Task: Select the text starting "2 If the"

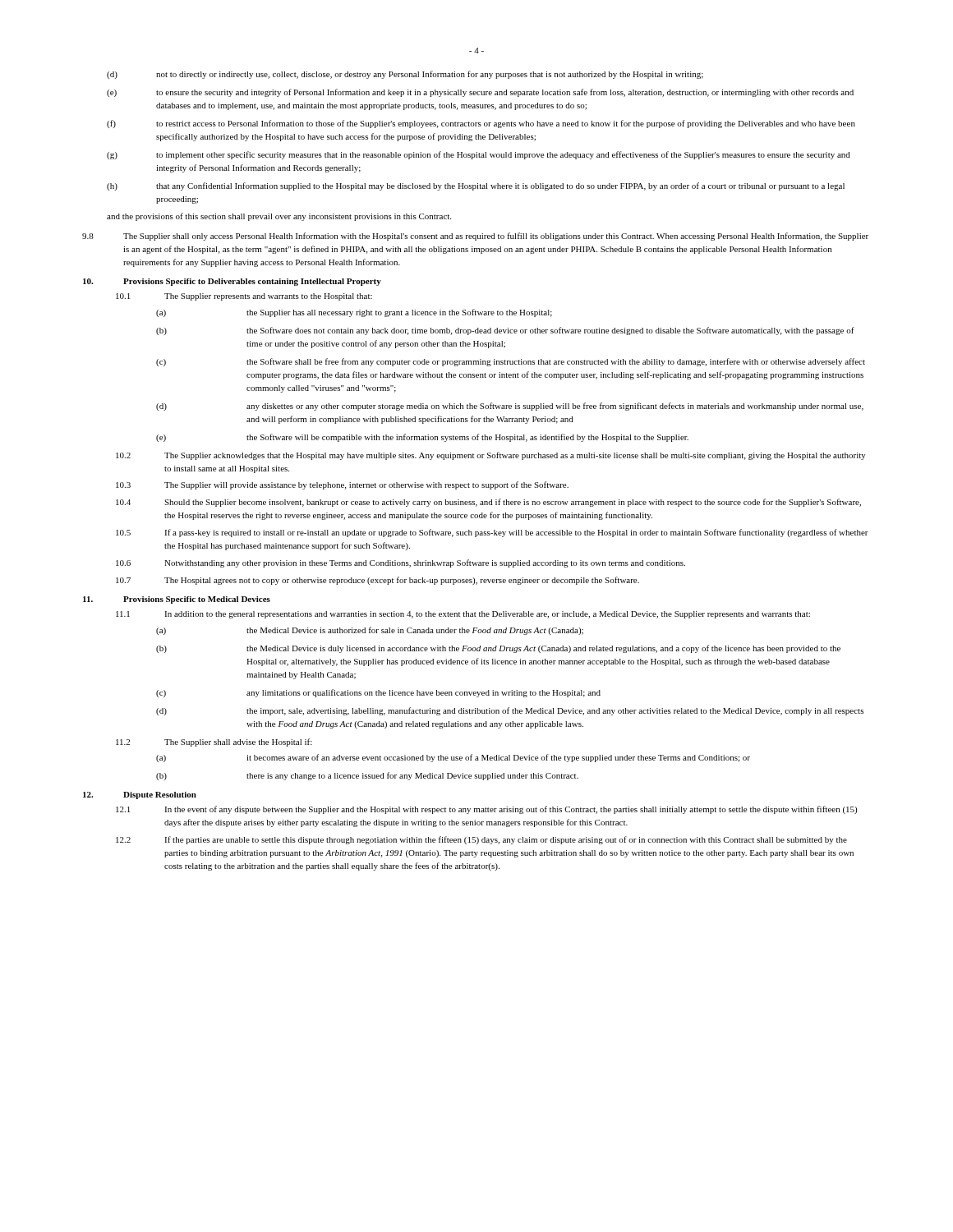Action: point(476,853)
